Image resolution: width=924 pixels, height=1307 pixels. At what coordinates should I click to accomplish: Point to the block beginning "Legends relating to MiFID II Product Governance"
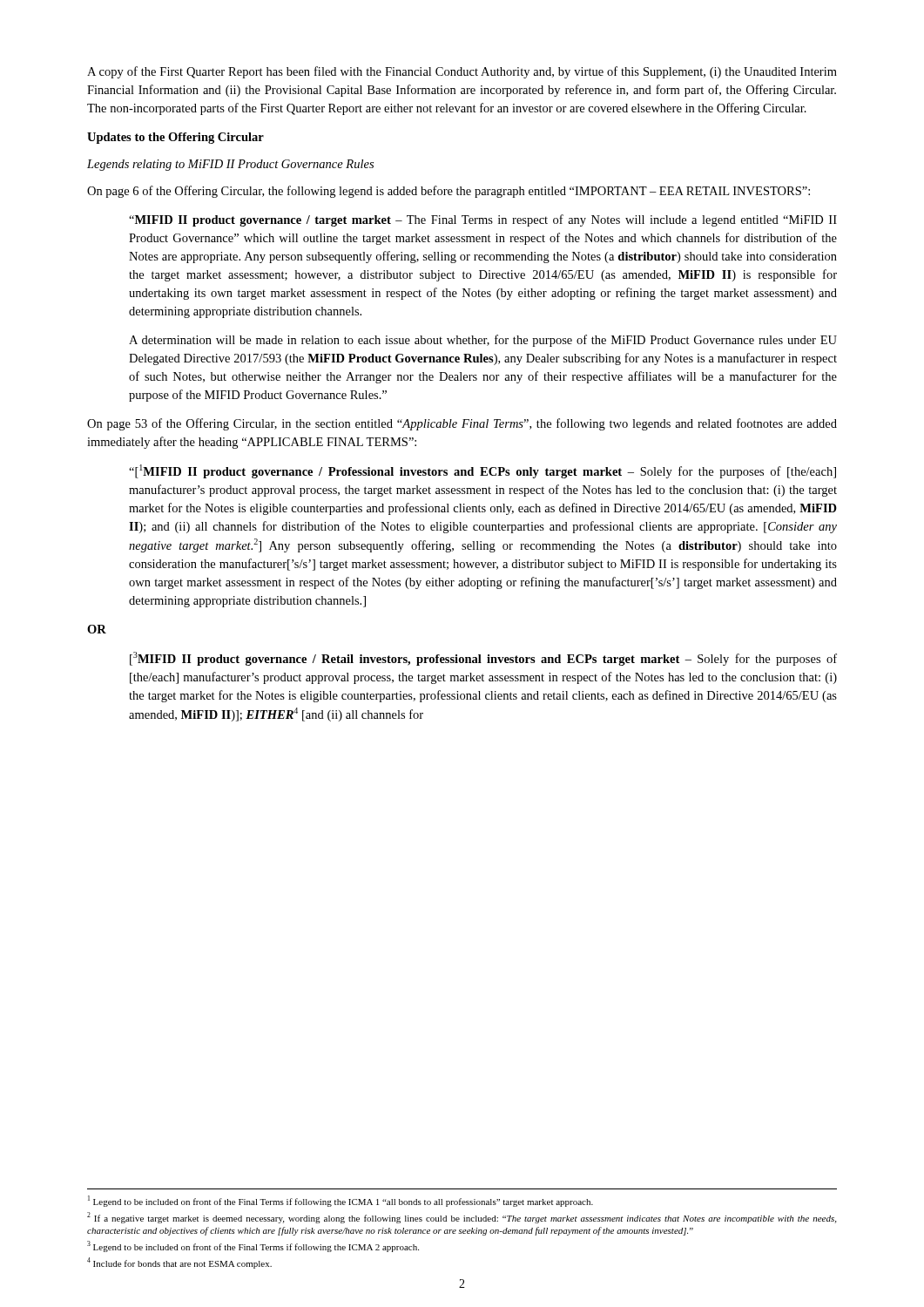tap(230, 165)
